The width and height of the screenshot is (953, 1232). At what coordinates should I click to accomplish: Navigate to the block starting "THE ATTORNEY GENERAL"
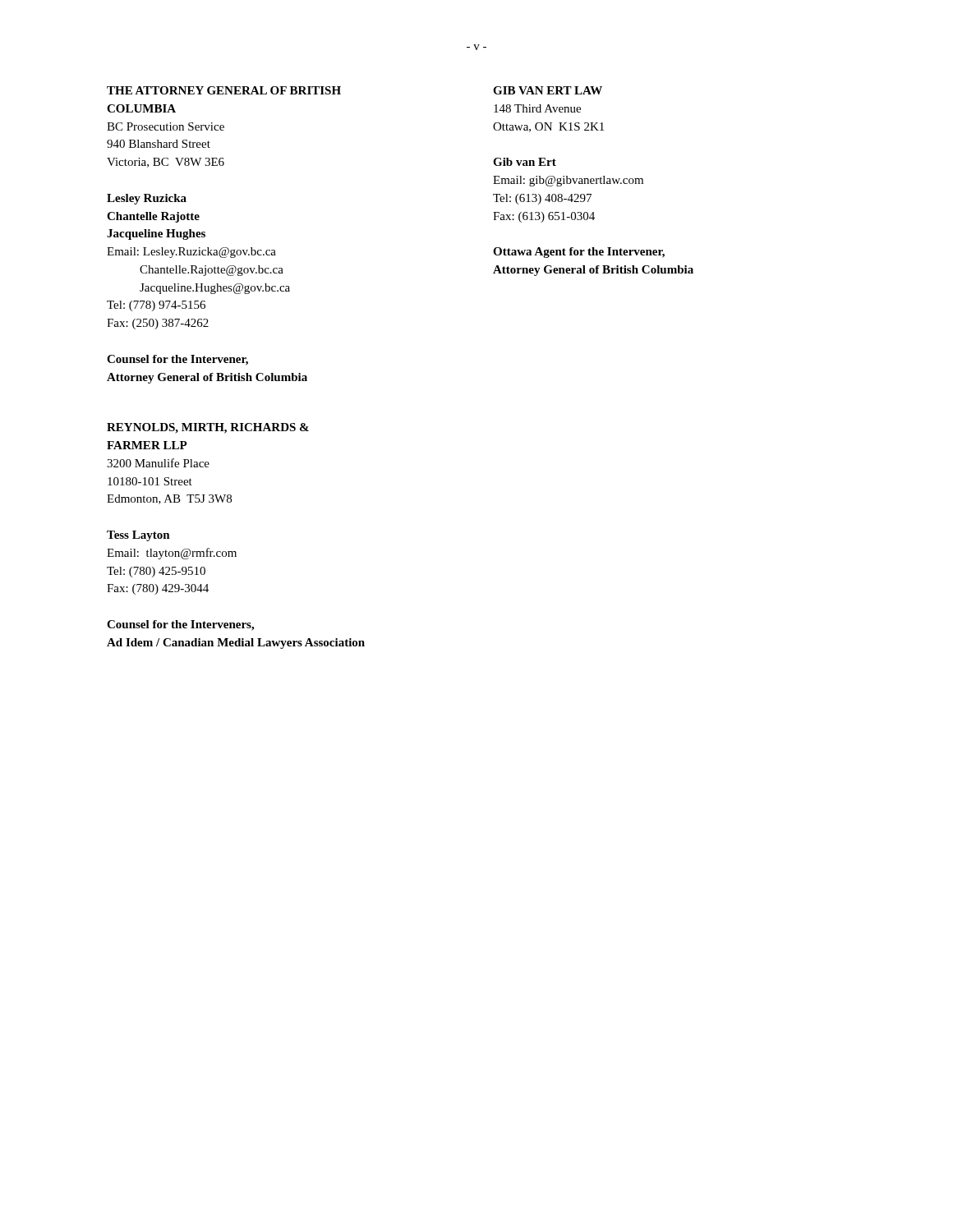[224, 90]
